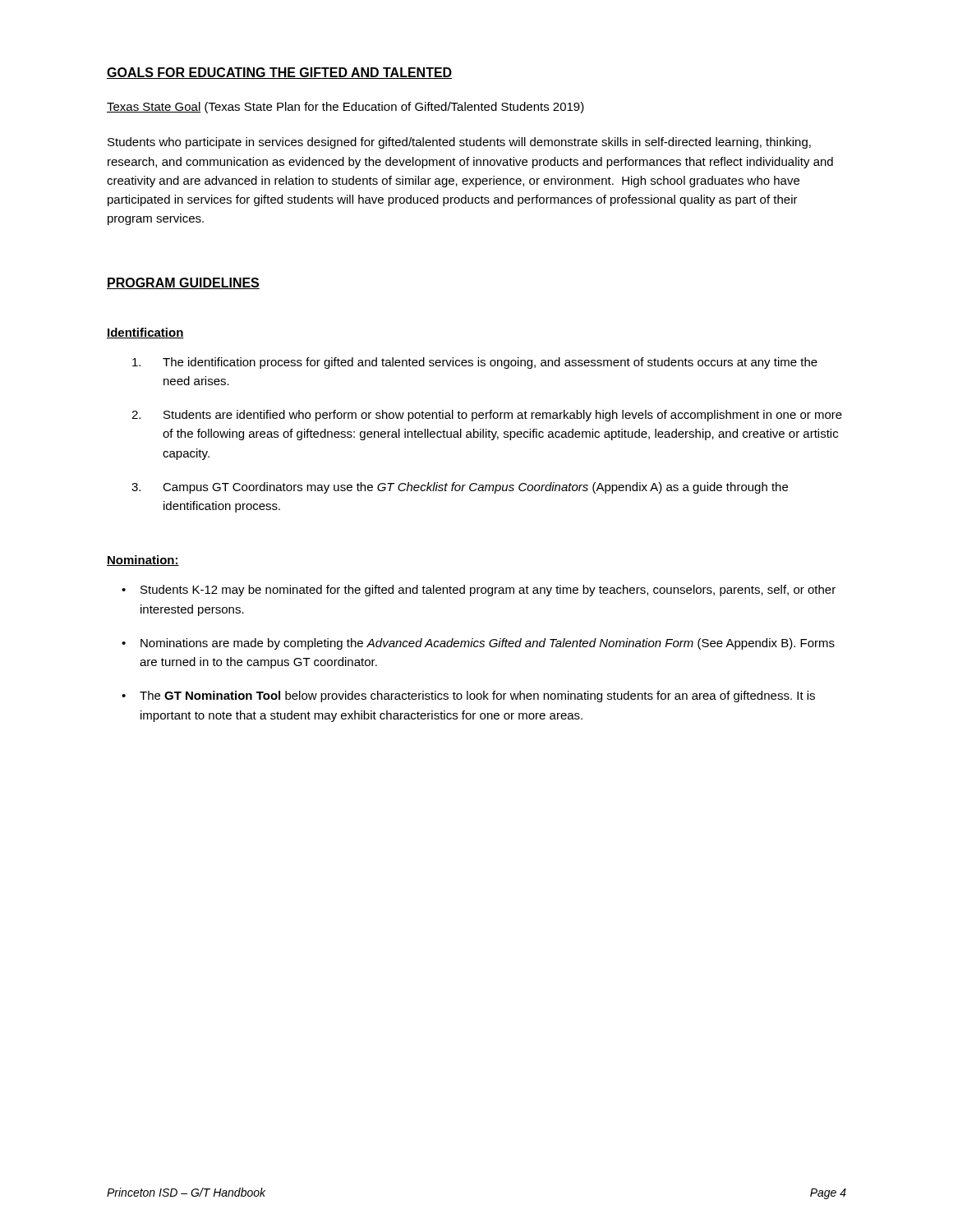Point to the block beginning "Students who participate in"
The width and height of the screenshot is (953, 1232).
point(470,180)
